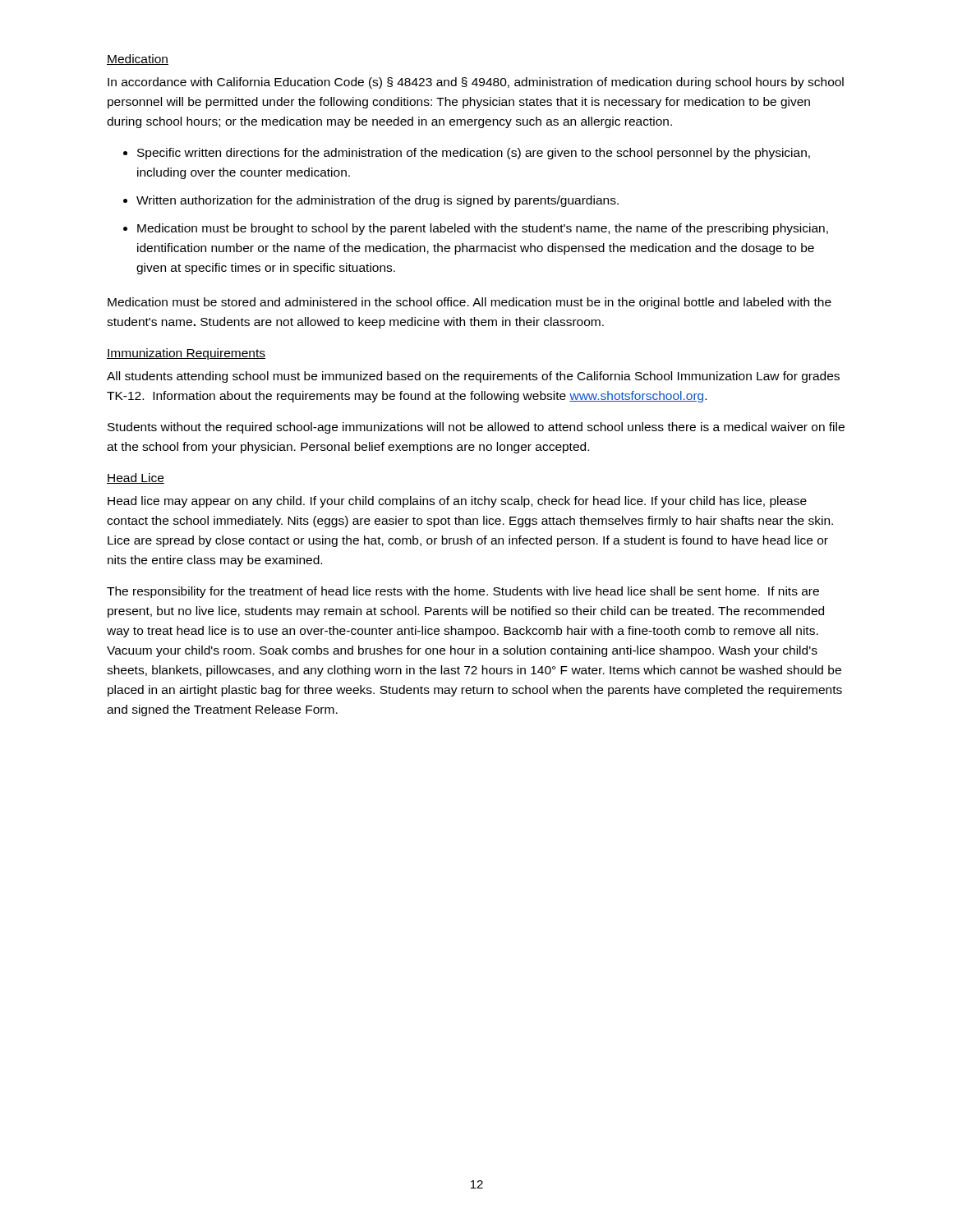The width and height of the screenshot is (953, 1232).
Task: Point to the text block starting "Head lice may appear on any"
Action: [x=470, y=530]
